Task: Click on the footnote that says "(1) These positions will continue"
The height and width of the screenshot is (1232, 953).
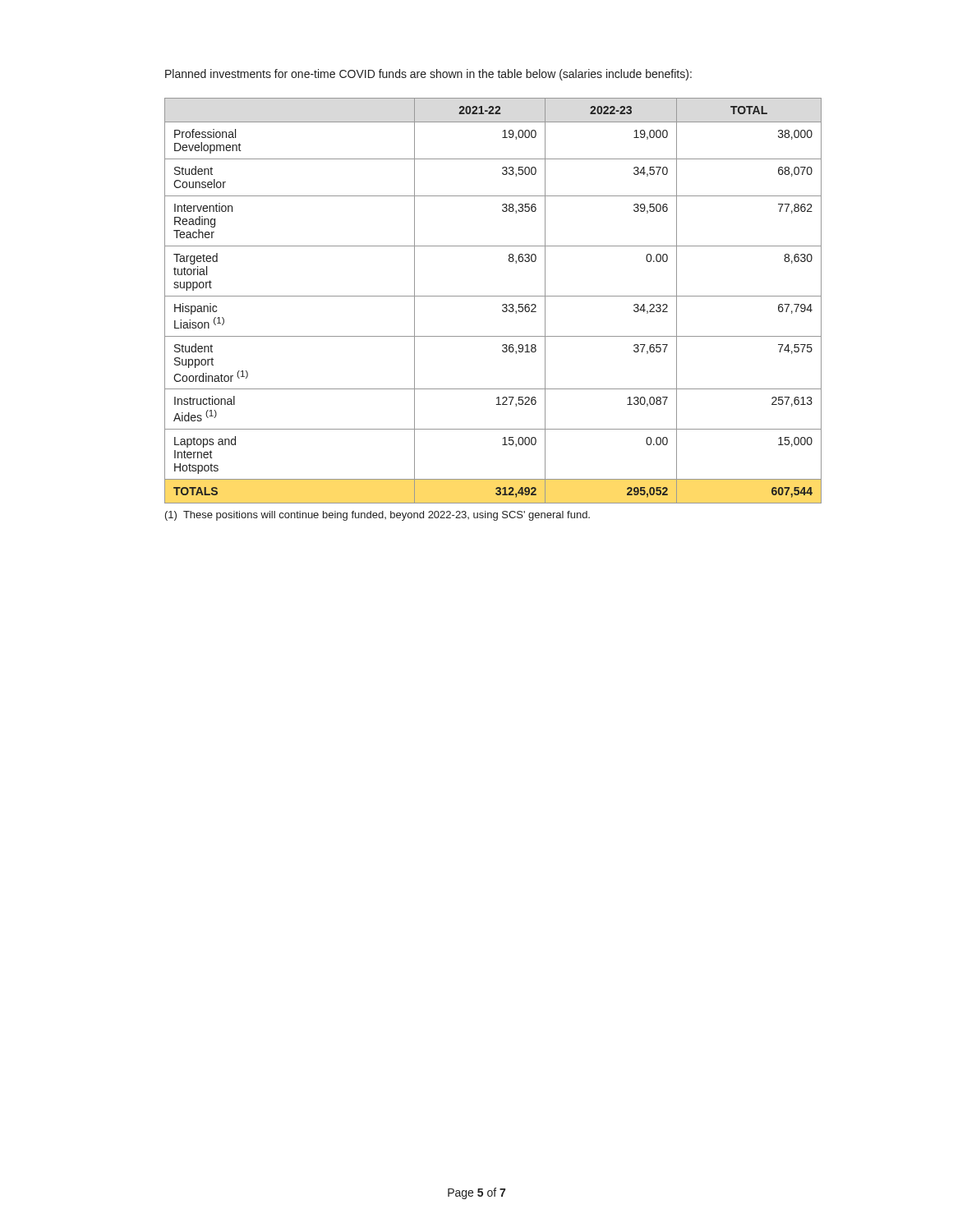Action: point(377,514)
